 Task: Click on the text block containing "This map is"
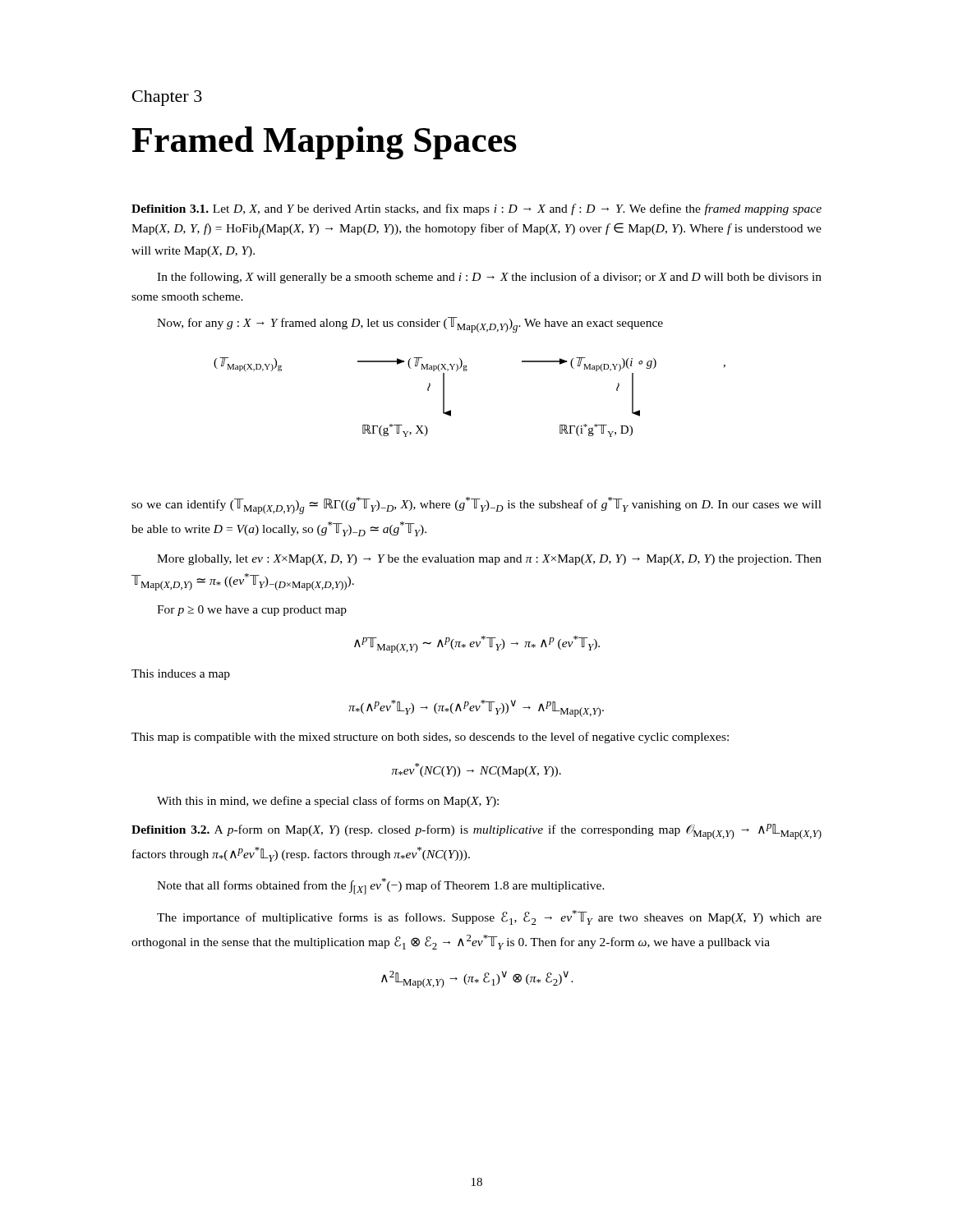pos(476,737)
